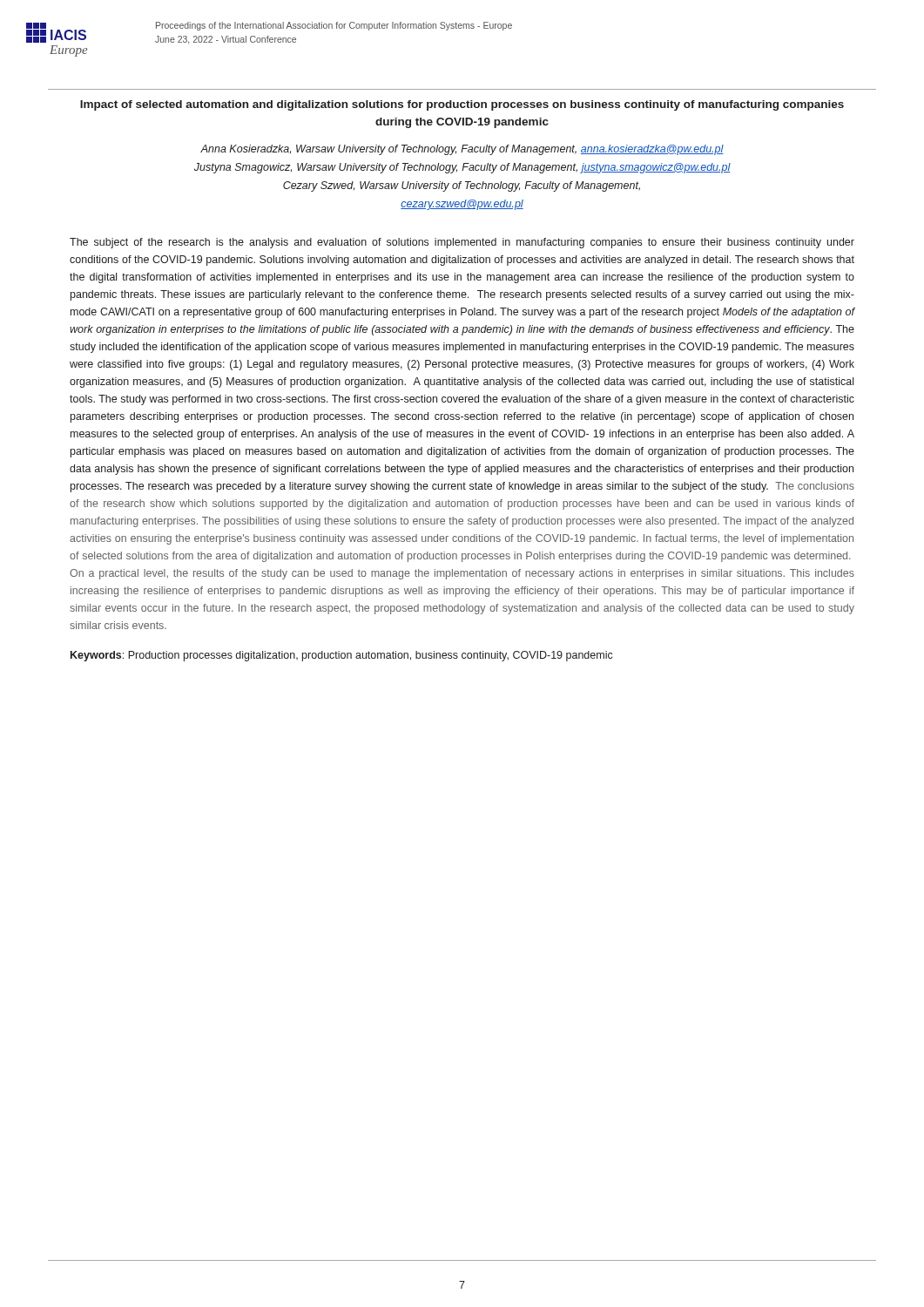This screenshot has height=1307, width=924.
Task: Select the text starting "The subject of the research is"
Action: [x=462, y=433]
